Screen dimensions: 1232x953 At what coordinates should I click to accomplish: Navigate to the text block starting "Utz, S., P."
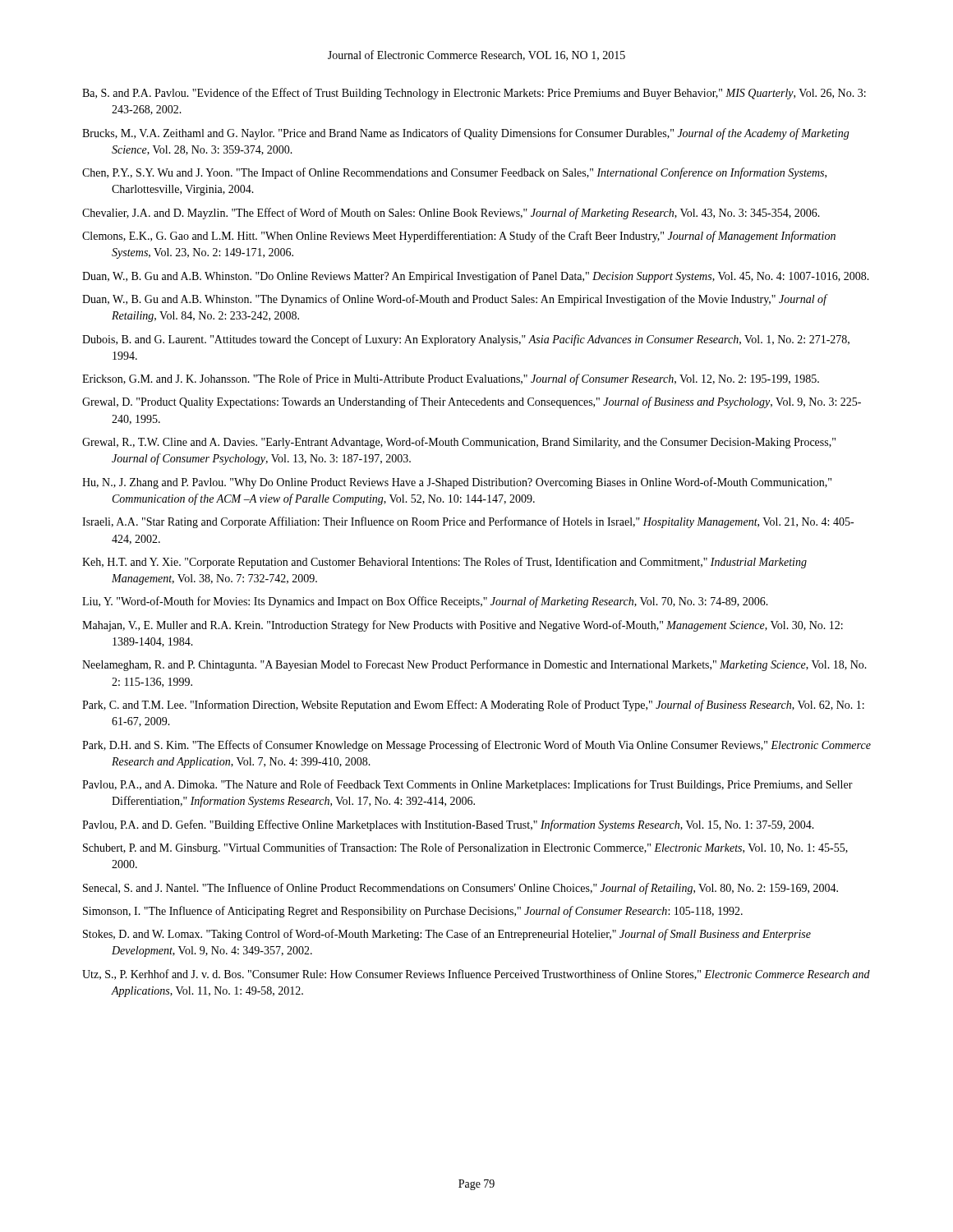tap(476, 983)
